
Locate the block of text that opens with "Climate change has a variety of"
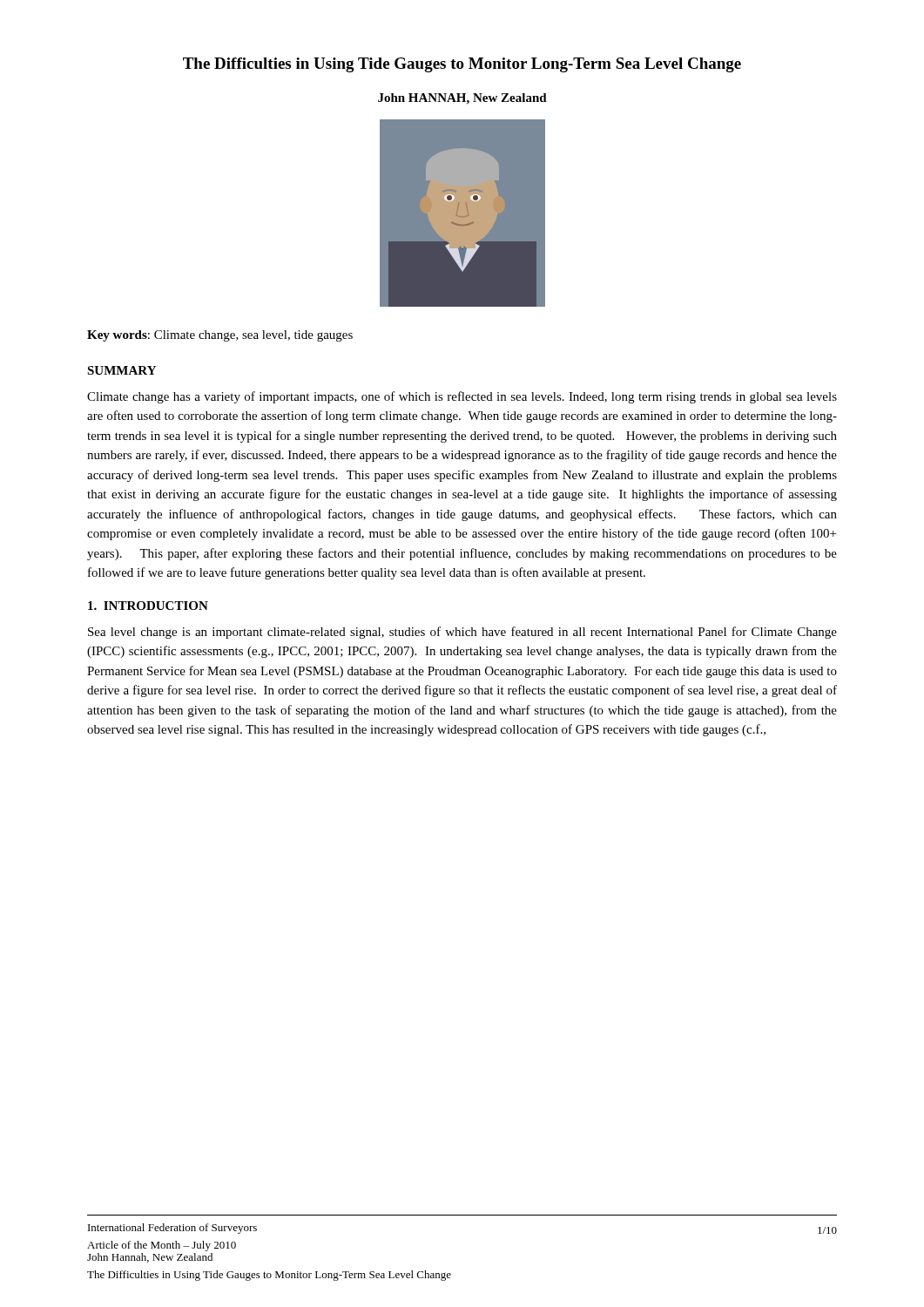click(x=462, y=484)
